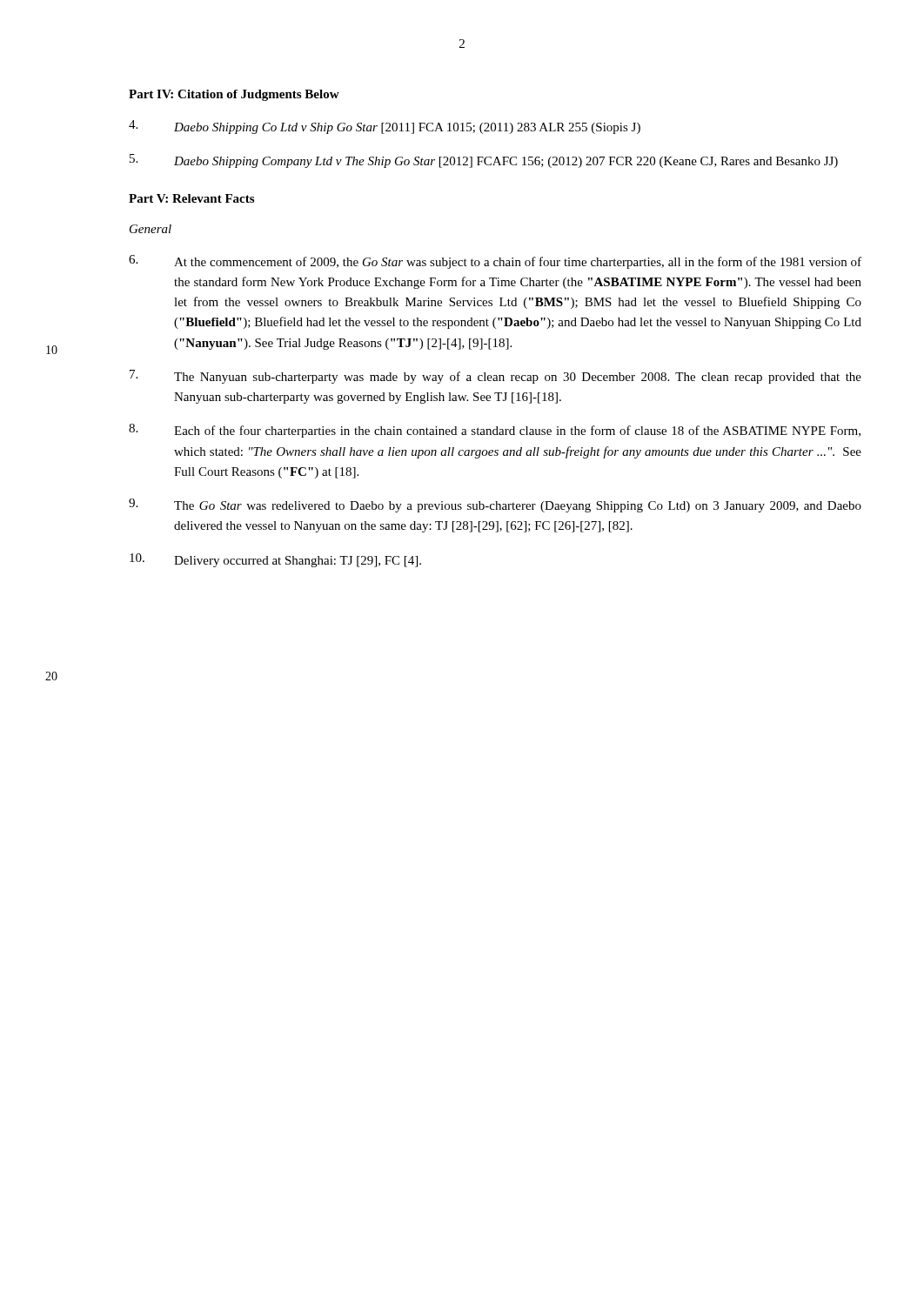The height and width of the screenshot is (1305, 924).
Task: Click on the text block starting "5. Daebo Shipping Company Ltd v The Ship"
Action: pos(495,162)
